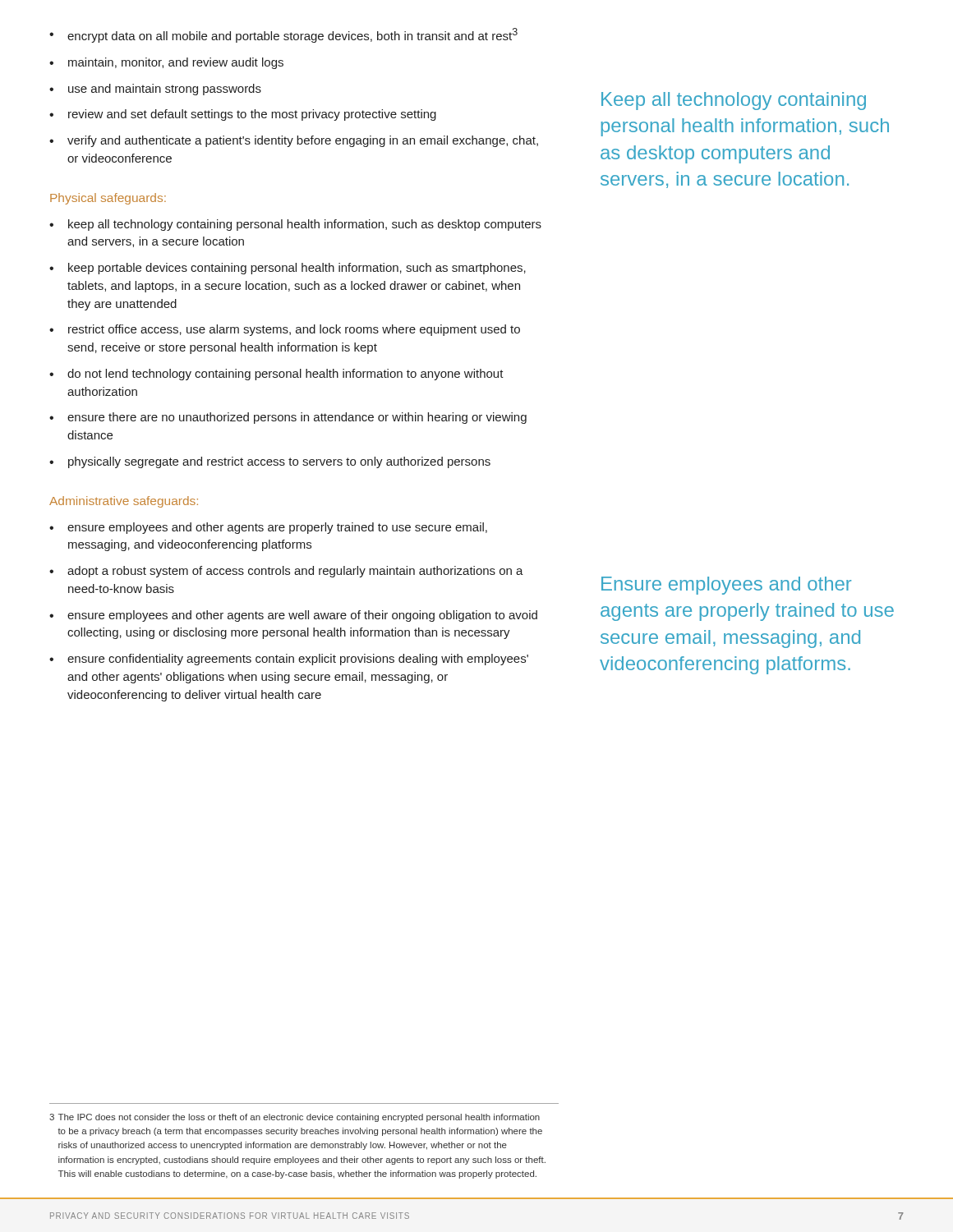
Task: Point to the text block starting "ensure employees and other agents are well"
Action: pos(298,624)
